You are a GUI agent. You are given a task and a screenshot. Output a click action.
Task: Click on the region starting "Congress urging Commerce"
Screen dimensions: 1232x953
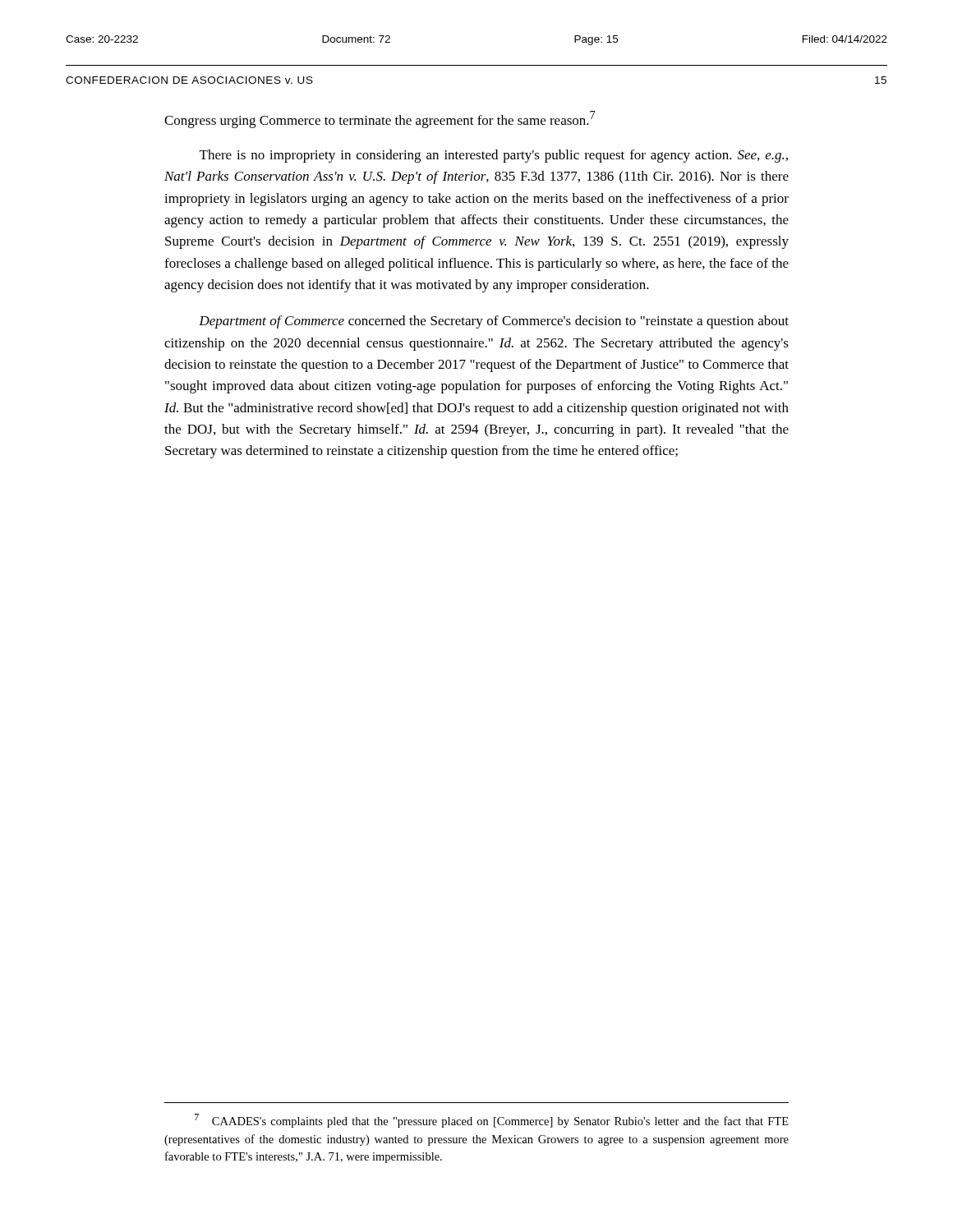(380, 118)
